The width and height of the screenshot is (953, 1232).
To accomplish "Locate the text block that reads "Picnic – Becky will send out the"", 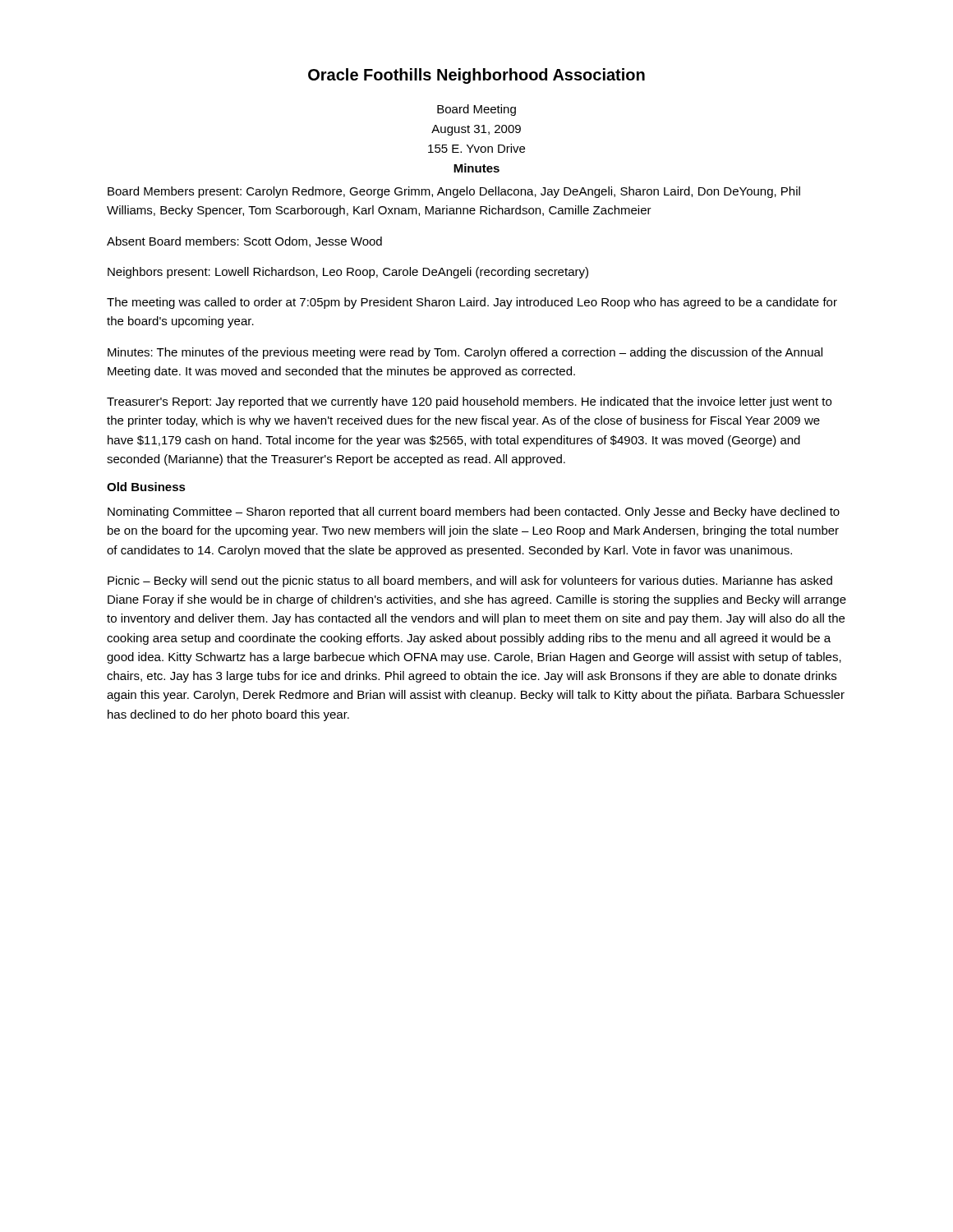I will click(476, 647).
